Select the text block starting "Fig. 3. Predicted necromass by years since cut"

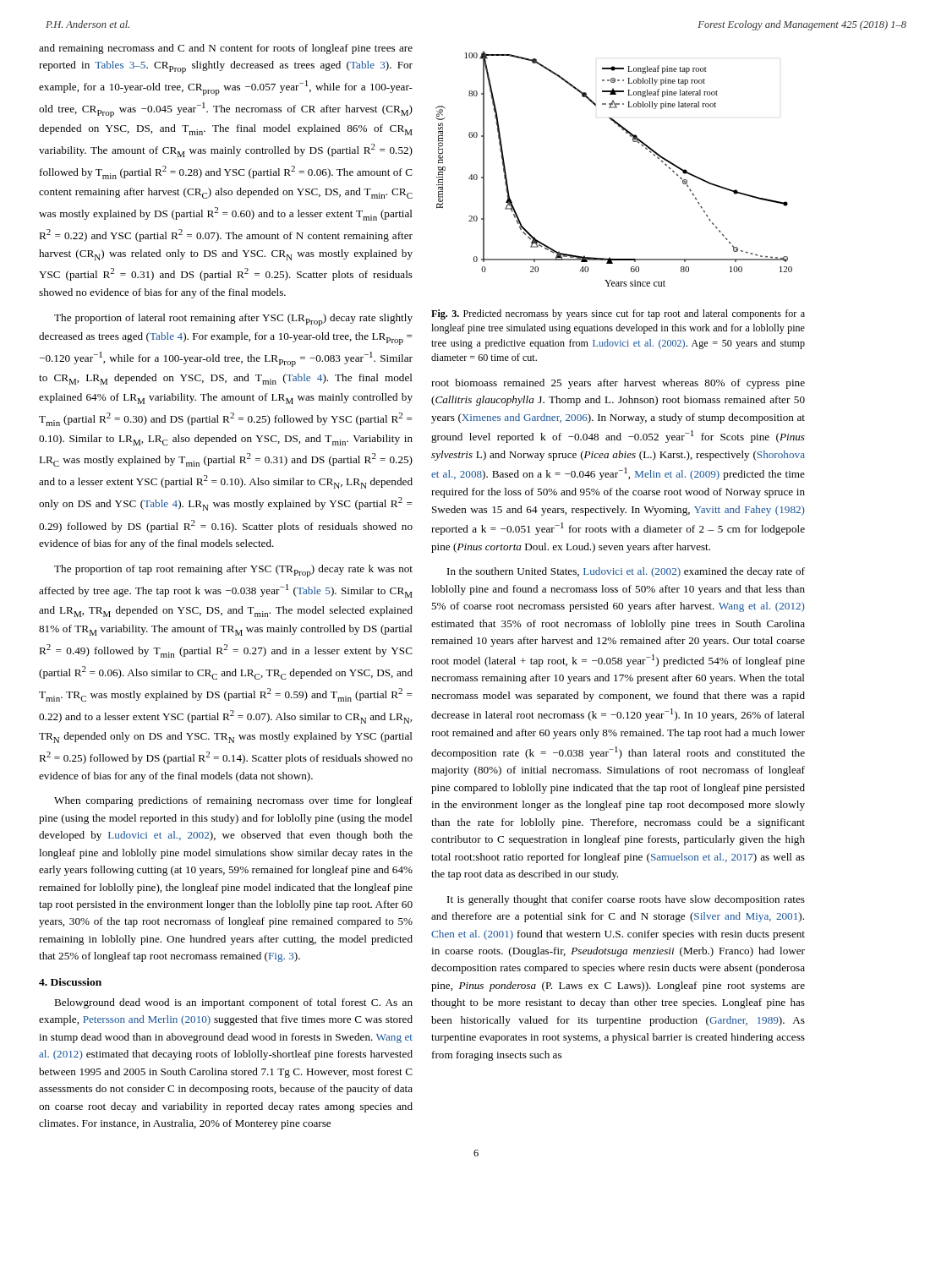tap(618, 336)
